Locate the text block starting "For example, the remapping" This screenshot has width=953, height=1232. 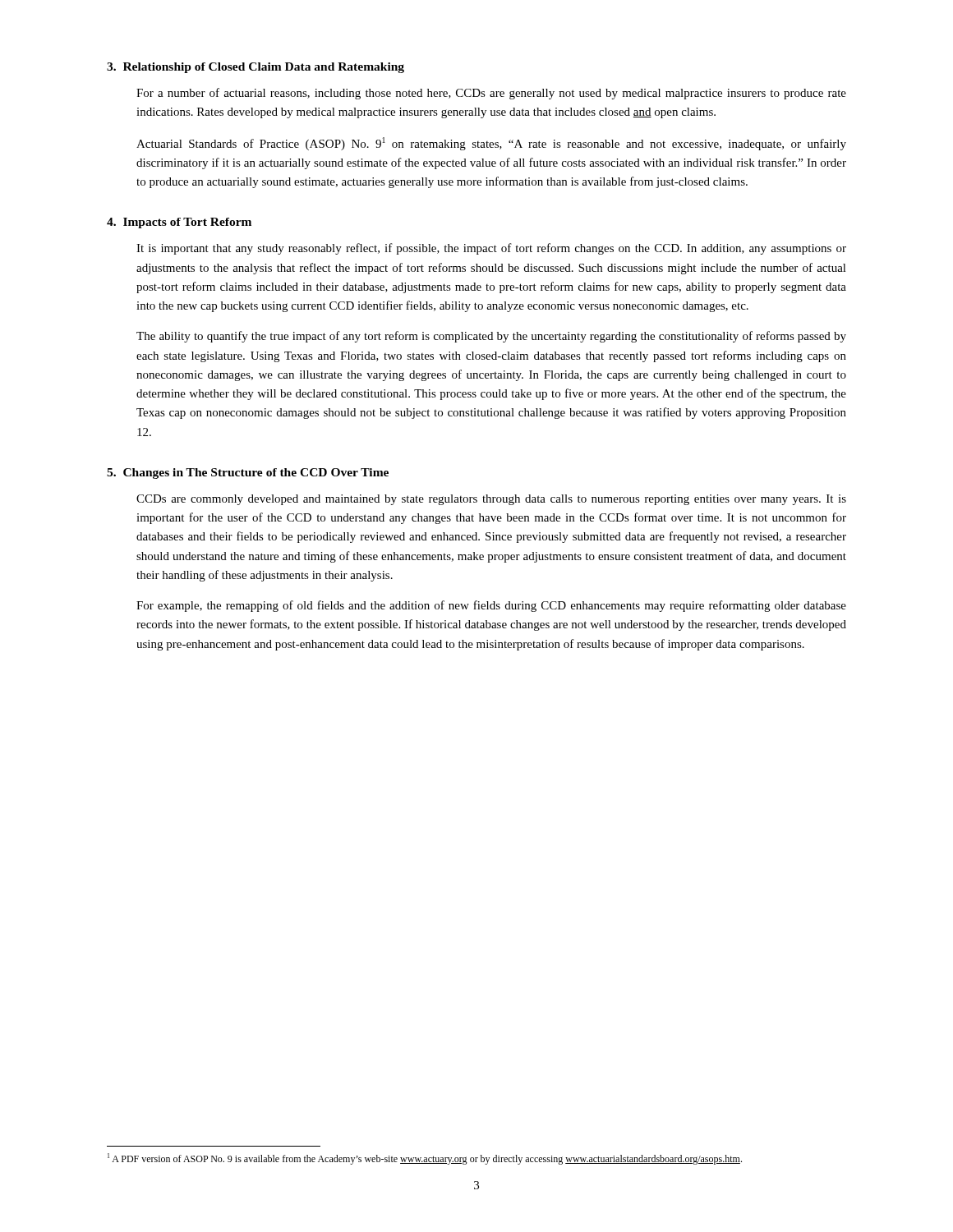491,624
